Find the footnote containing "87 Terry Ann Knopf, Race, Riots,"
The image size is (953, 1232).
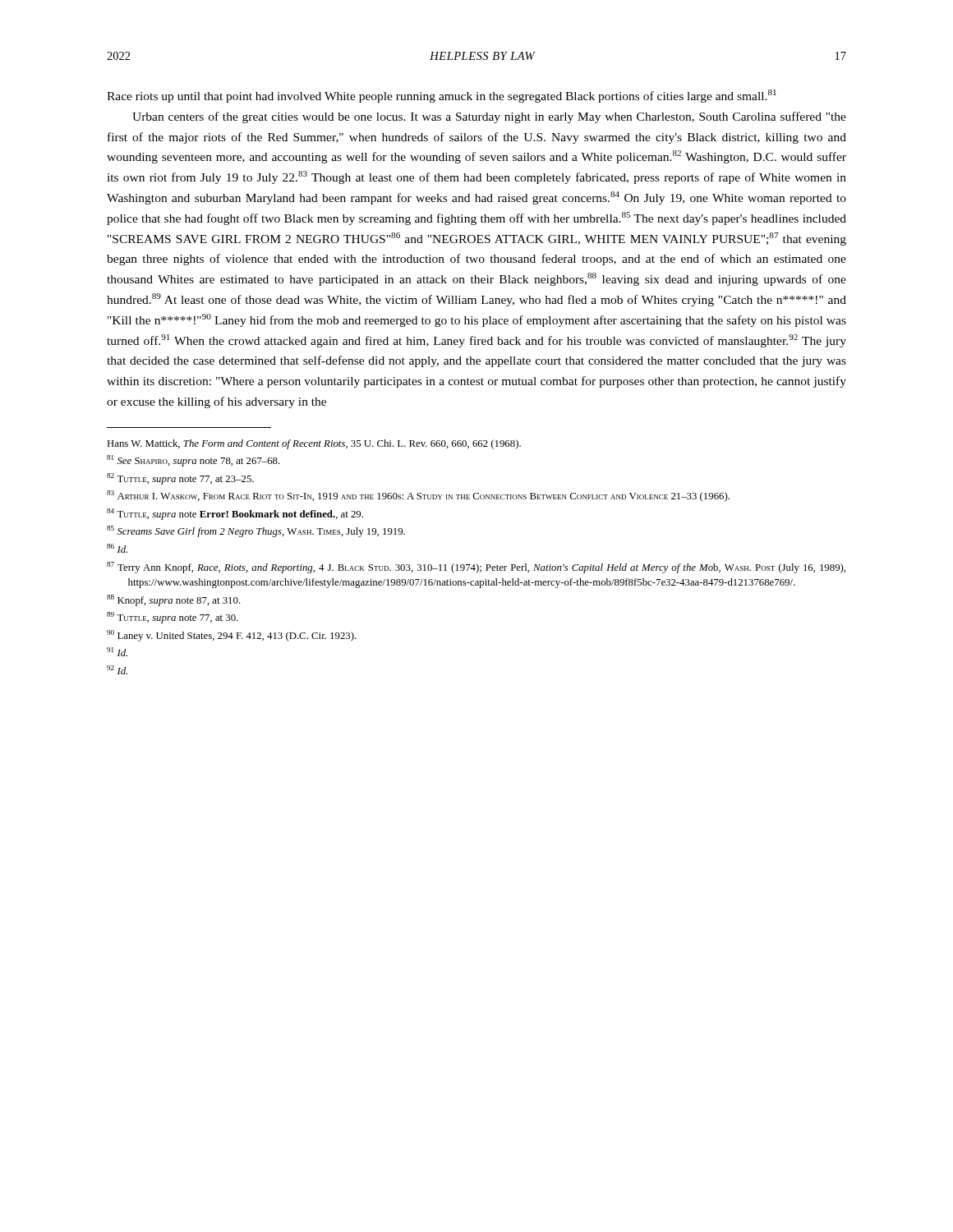(x=476, y=575)
